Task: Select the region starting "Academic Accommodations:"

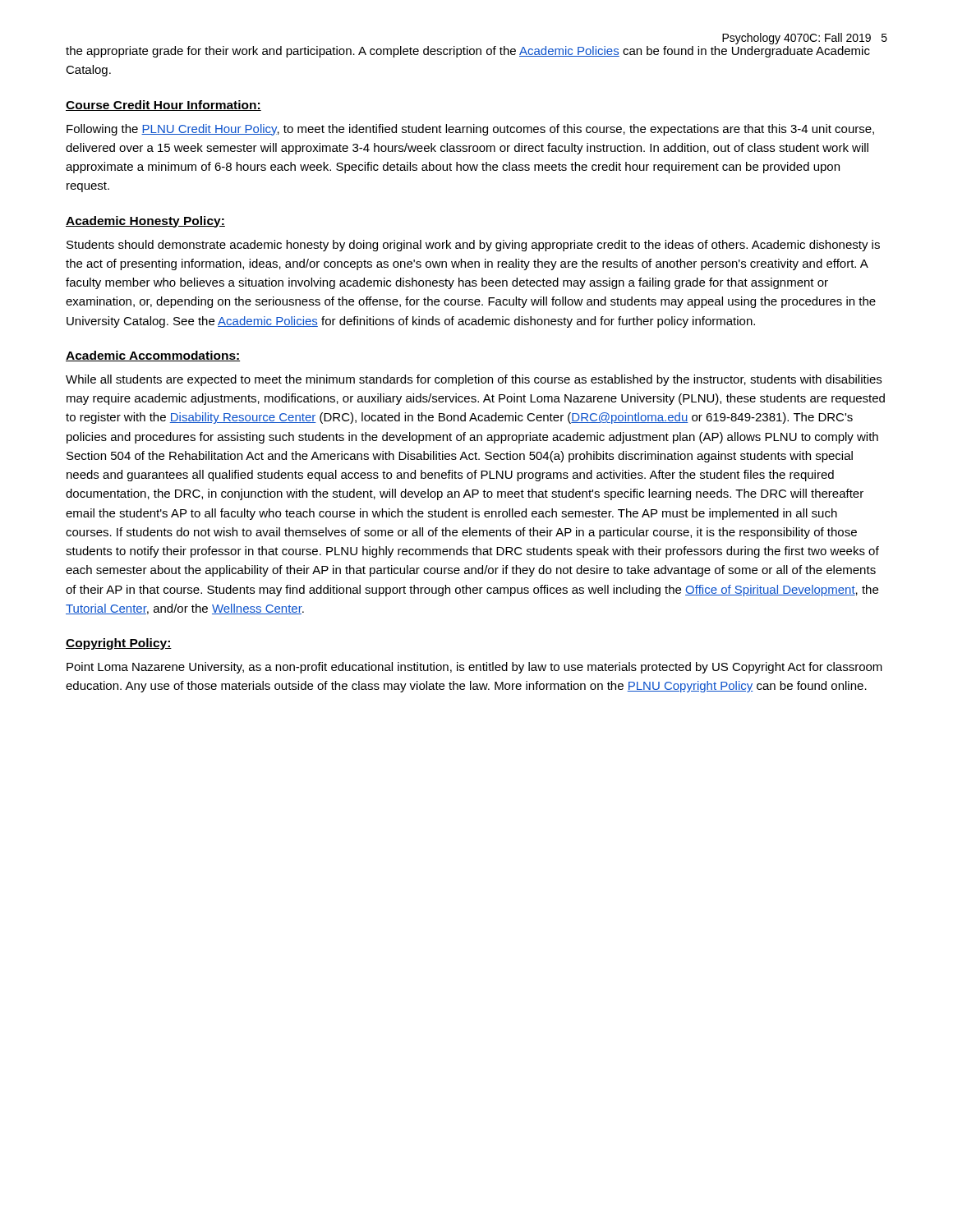Action: point(153,355)
